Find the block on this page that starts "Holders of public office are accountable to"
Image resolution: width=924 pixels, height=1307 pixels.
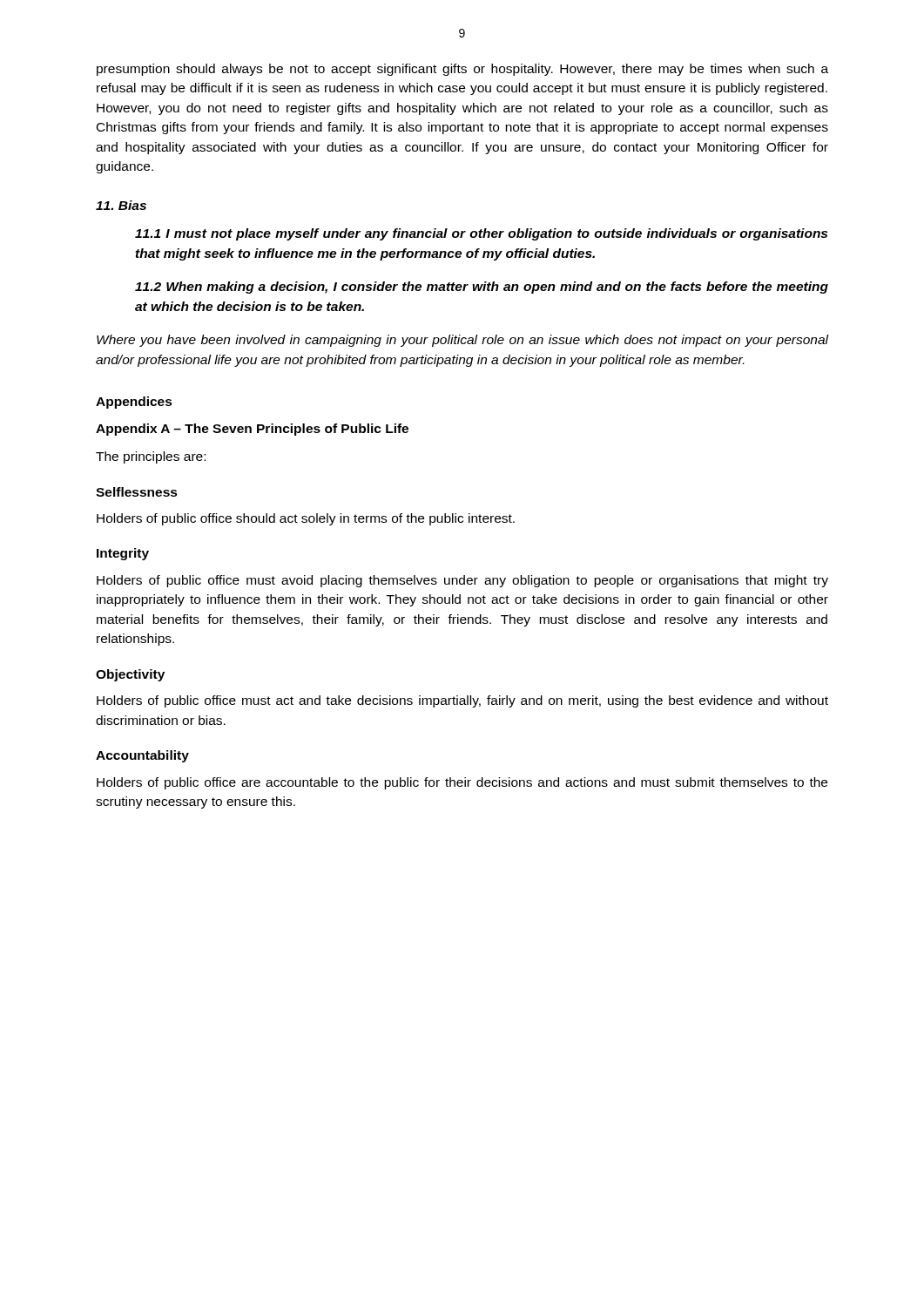pyautogui.click(x=462, y=792)
